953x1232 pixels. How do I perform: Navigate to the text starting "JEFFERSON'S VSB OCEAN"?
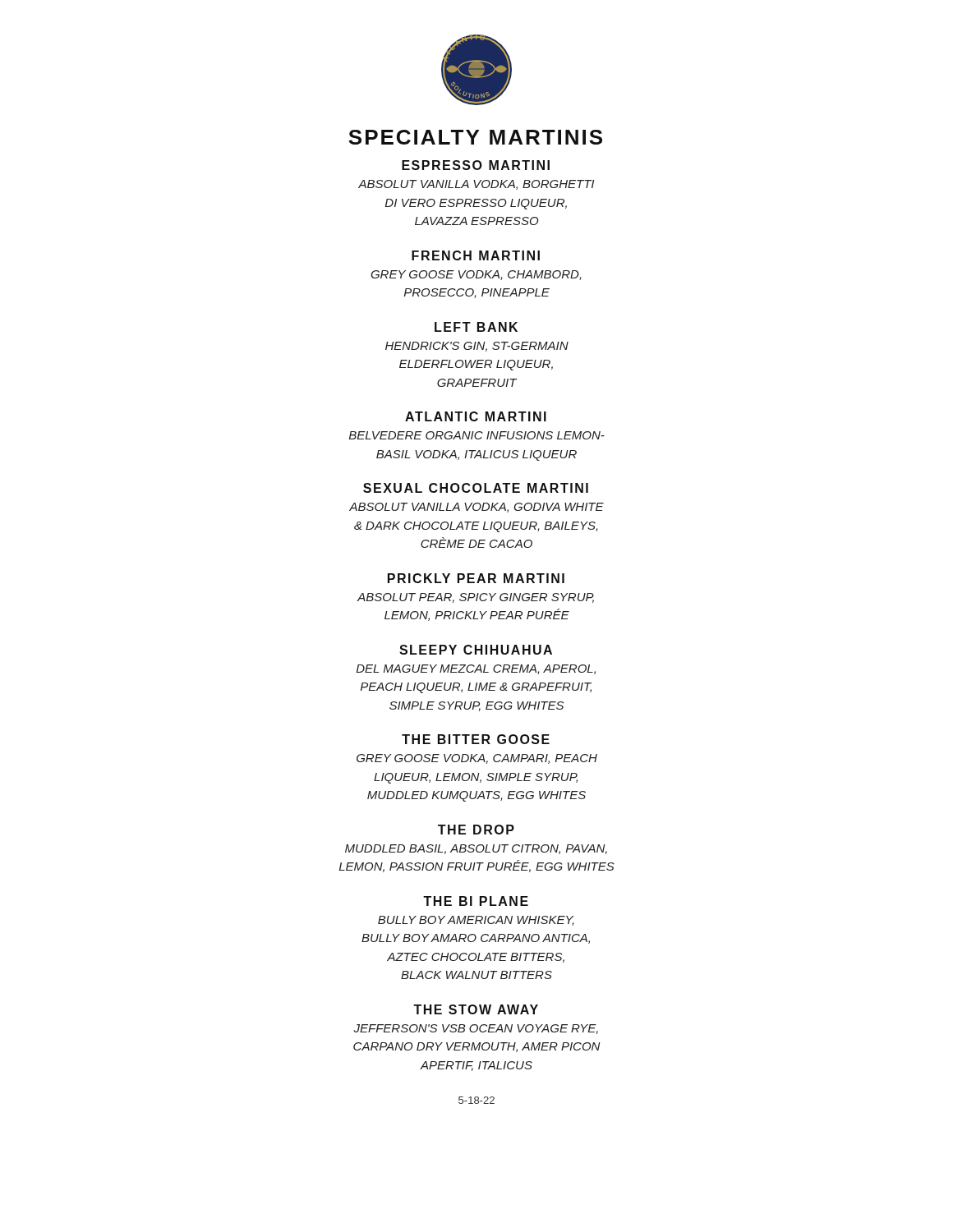tap(476, 1046)
